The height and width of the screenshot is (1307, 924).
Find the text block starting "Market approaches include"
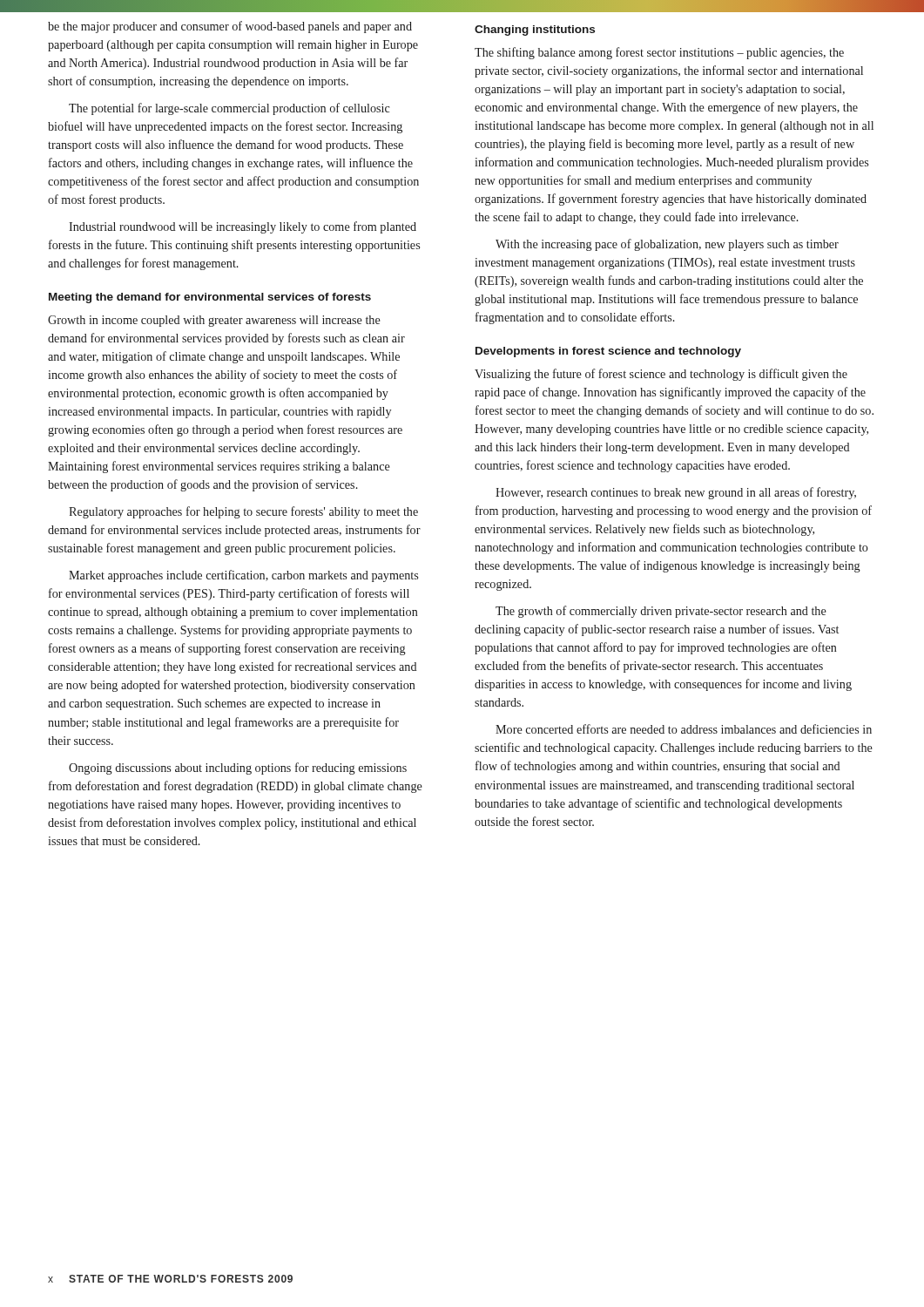tap(235, 658)
